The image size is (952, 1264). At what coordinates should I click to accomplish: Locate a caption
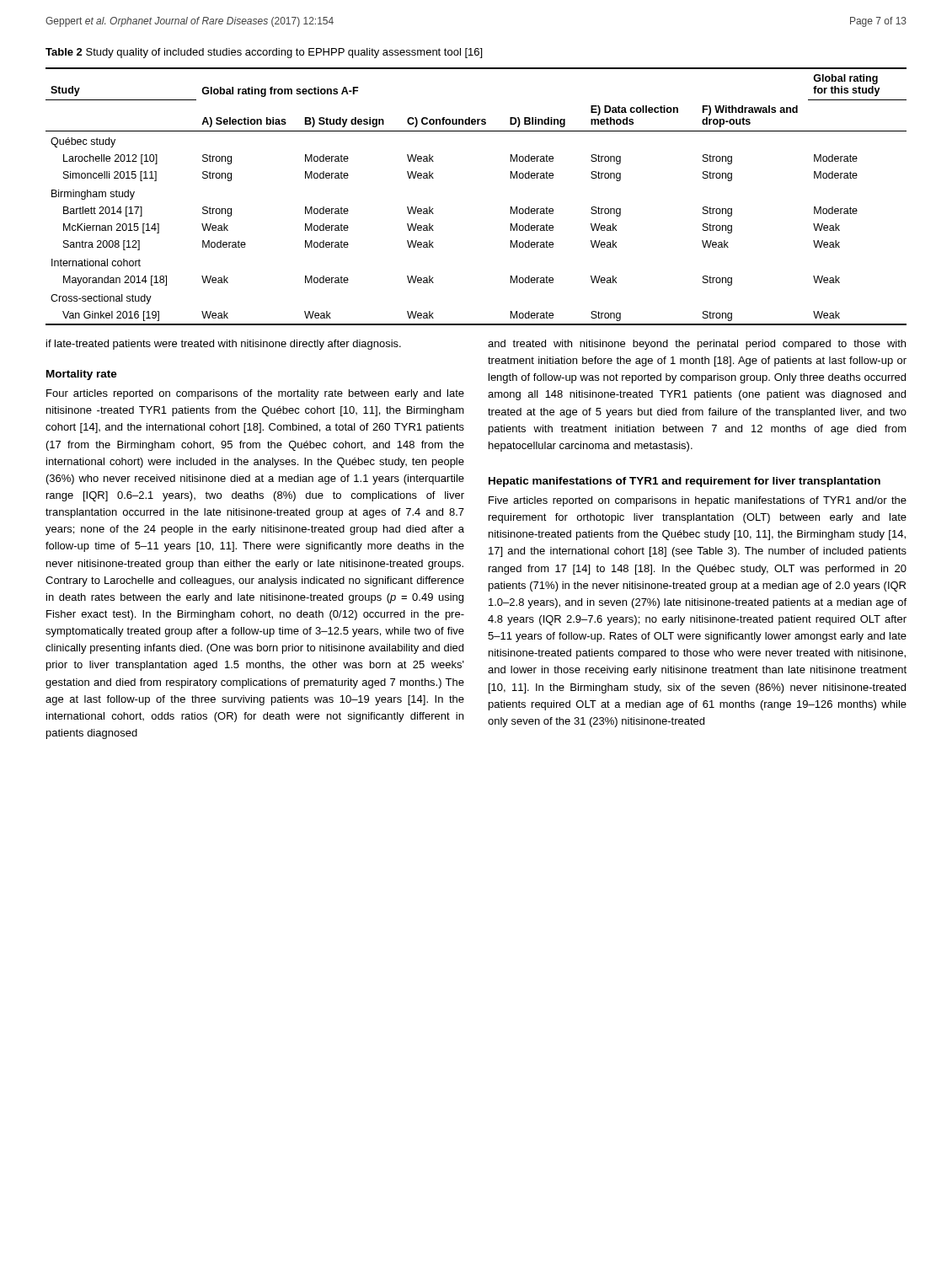click(264, 52)
